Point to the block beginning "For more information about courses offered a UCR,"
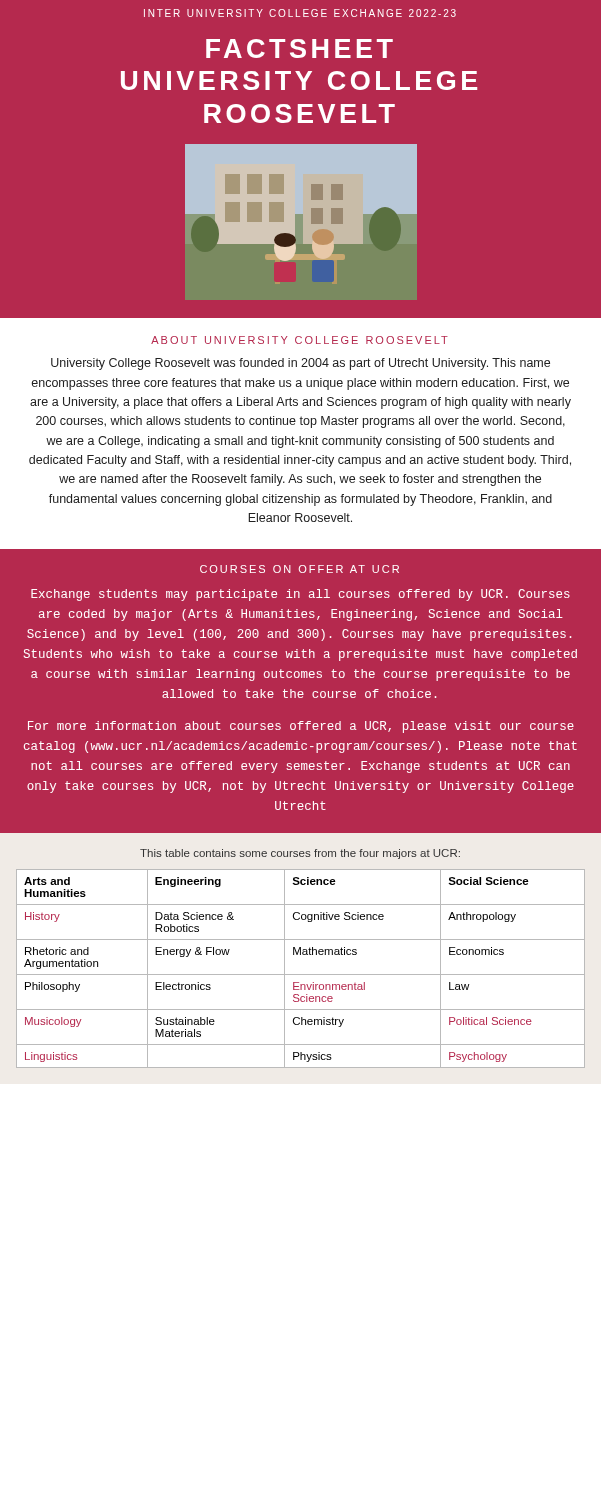 [300, 767]
